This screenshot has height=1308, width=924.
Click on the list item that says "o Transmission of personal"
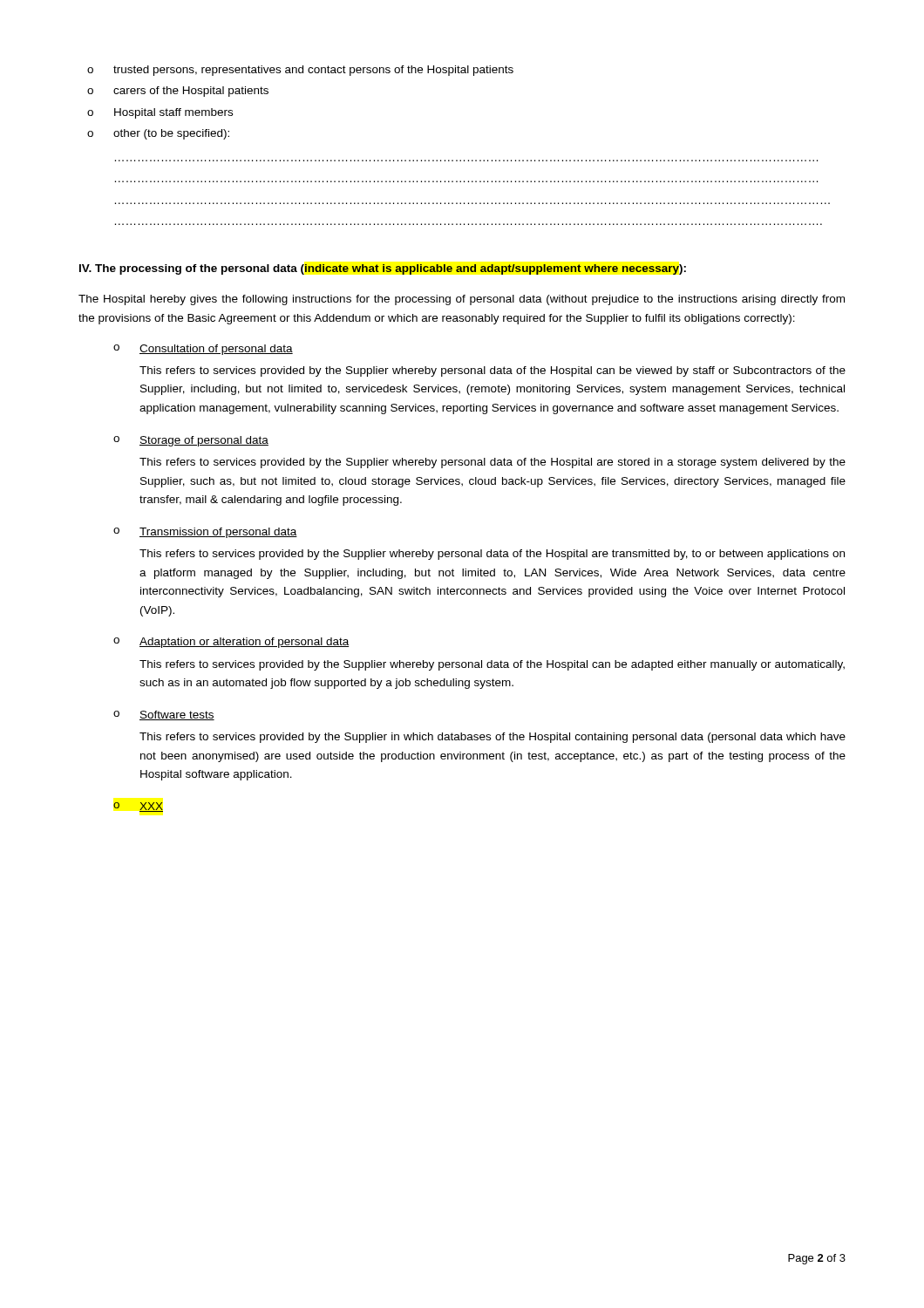(479, 571)
